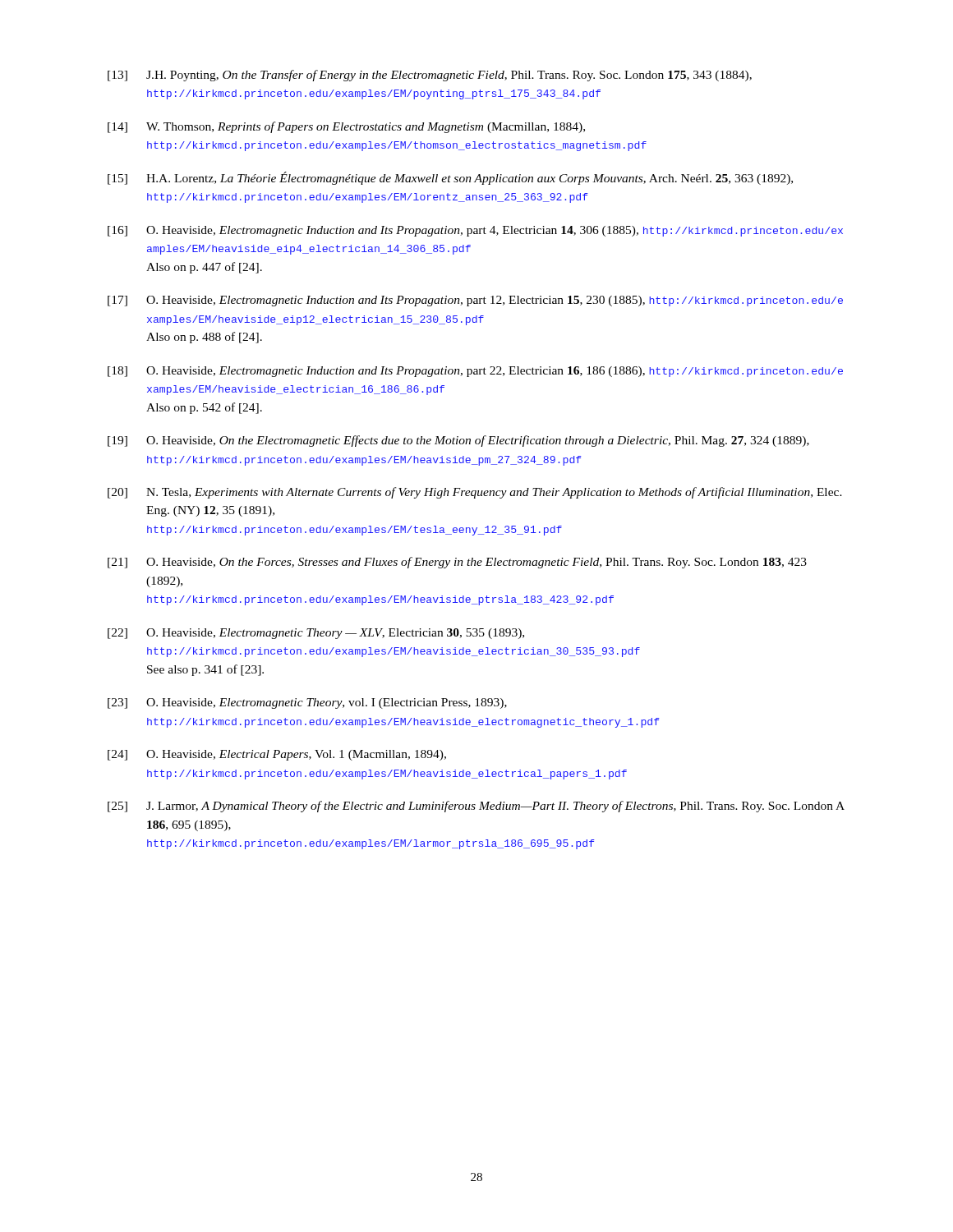Image resolution: width=953 pixels, height=1232 pixels.
Task: Click on the element starting "[22] O. Heaviside, Electromagnetic Theory"
Action: tap(476, 651)
